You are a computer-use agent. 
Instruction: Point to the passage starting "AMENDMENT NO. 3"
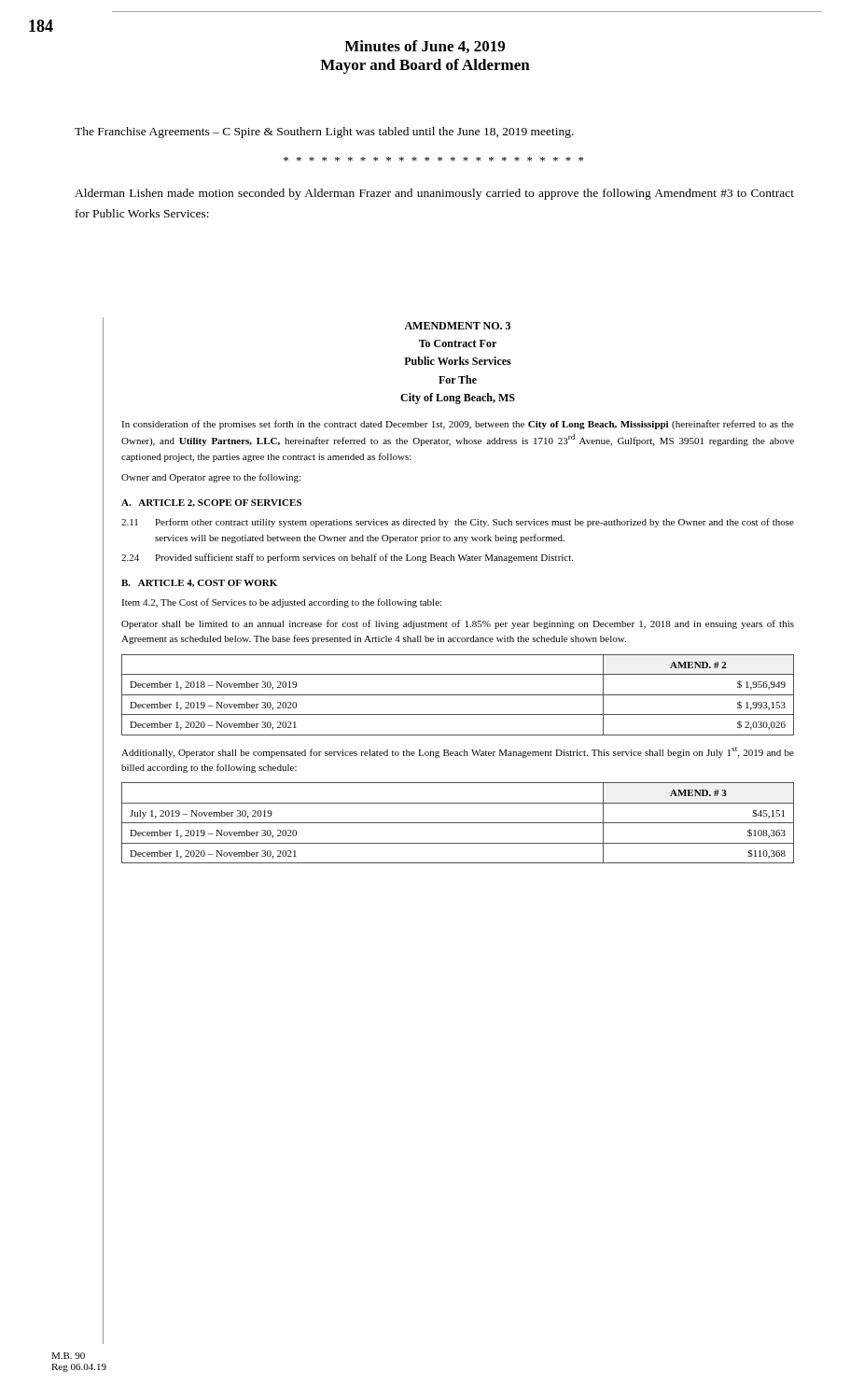458,362
